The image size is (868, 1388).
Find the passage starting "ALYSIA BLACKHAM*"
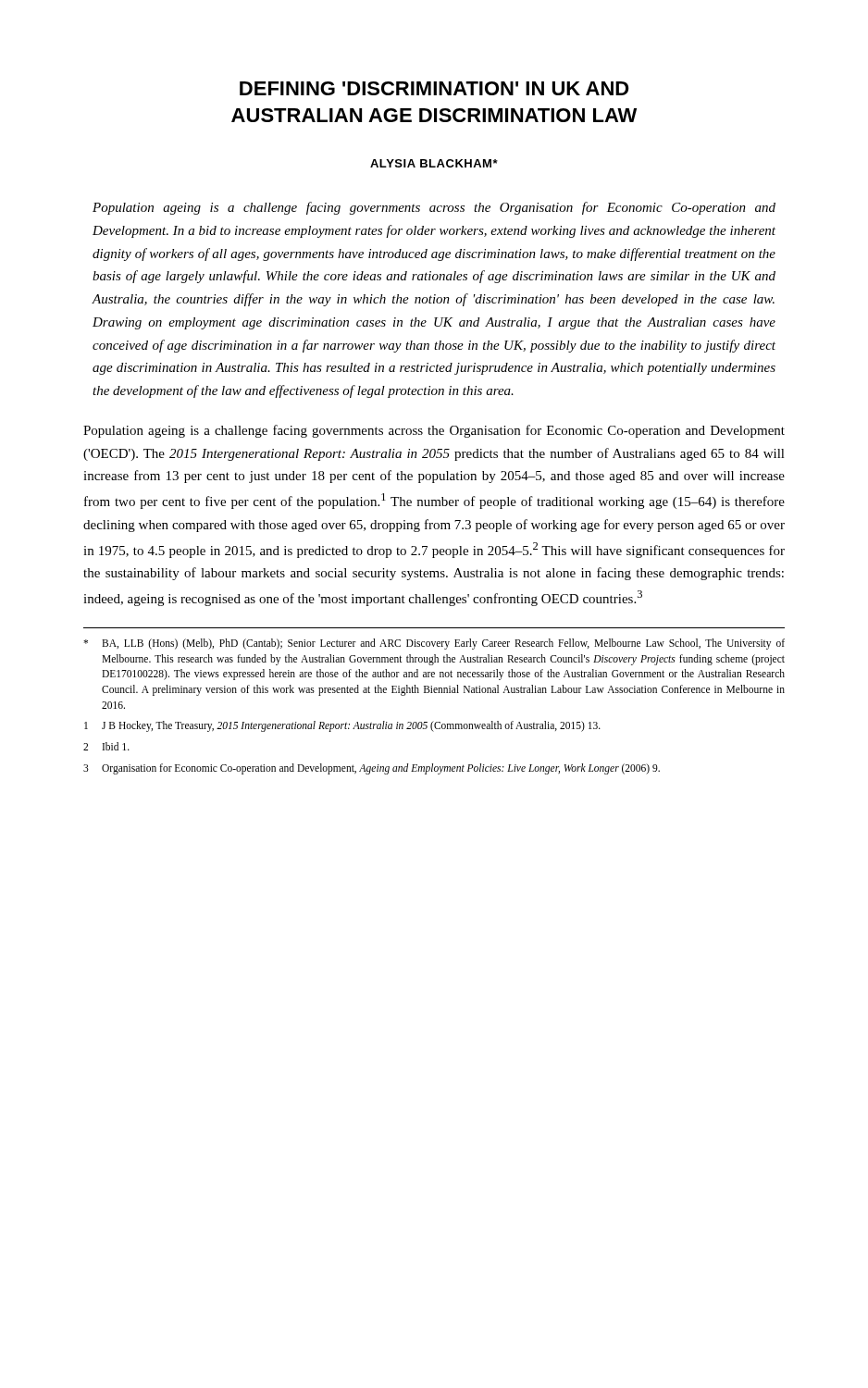click(x=434, y=164)
